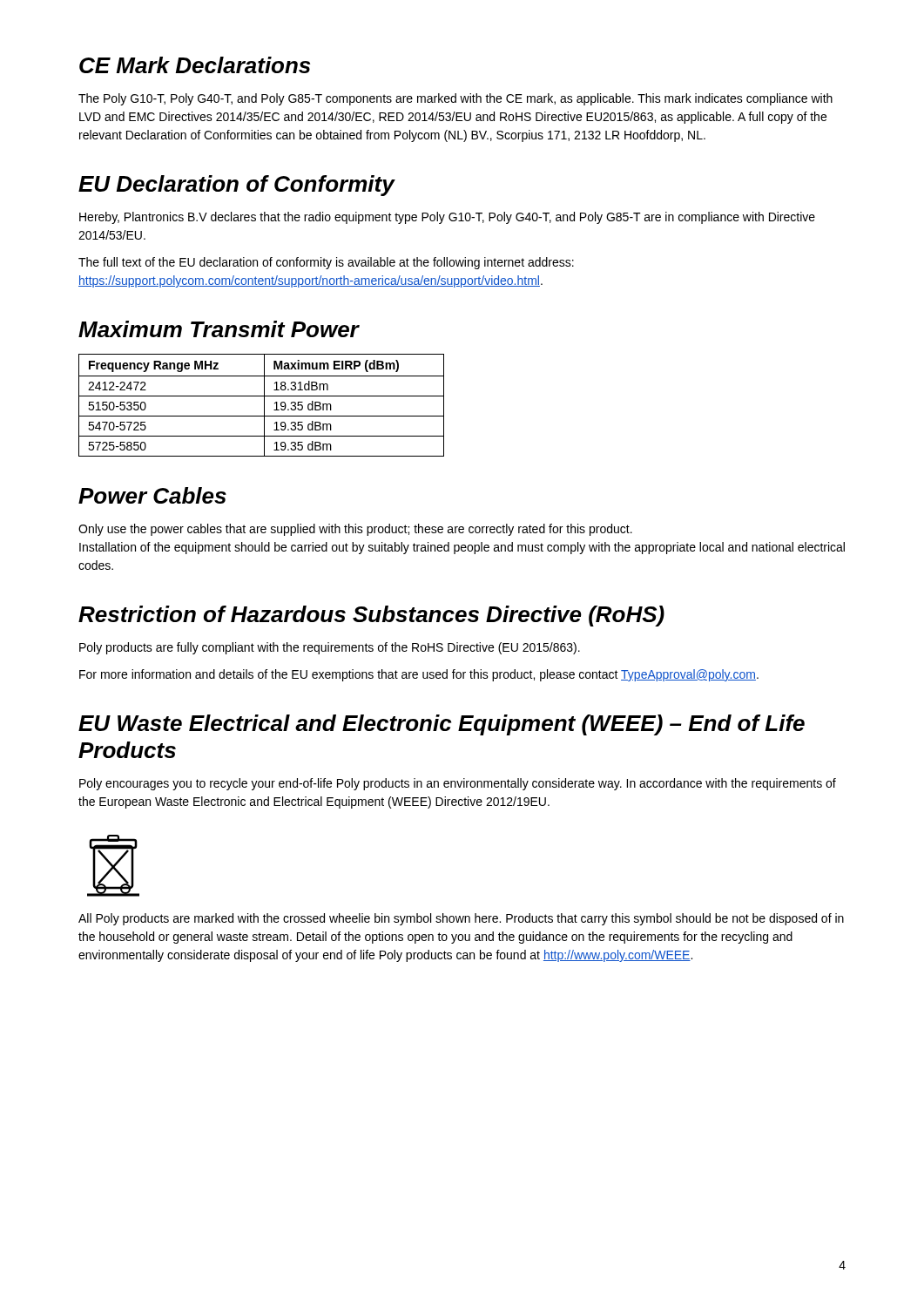Locate the table with the text "19.35 dBm"
The image size is (924, 1307).
[x=462, y=405]
